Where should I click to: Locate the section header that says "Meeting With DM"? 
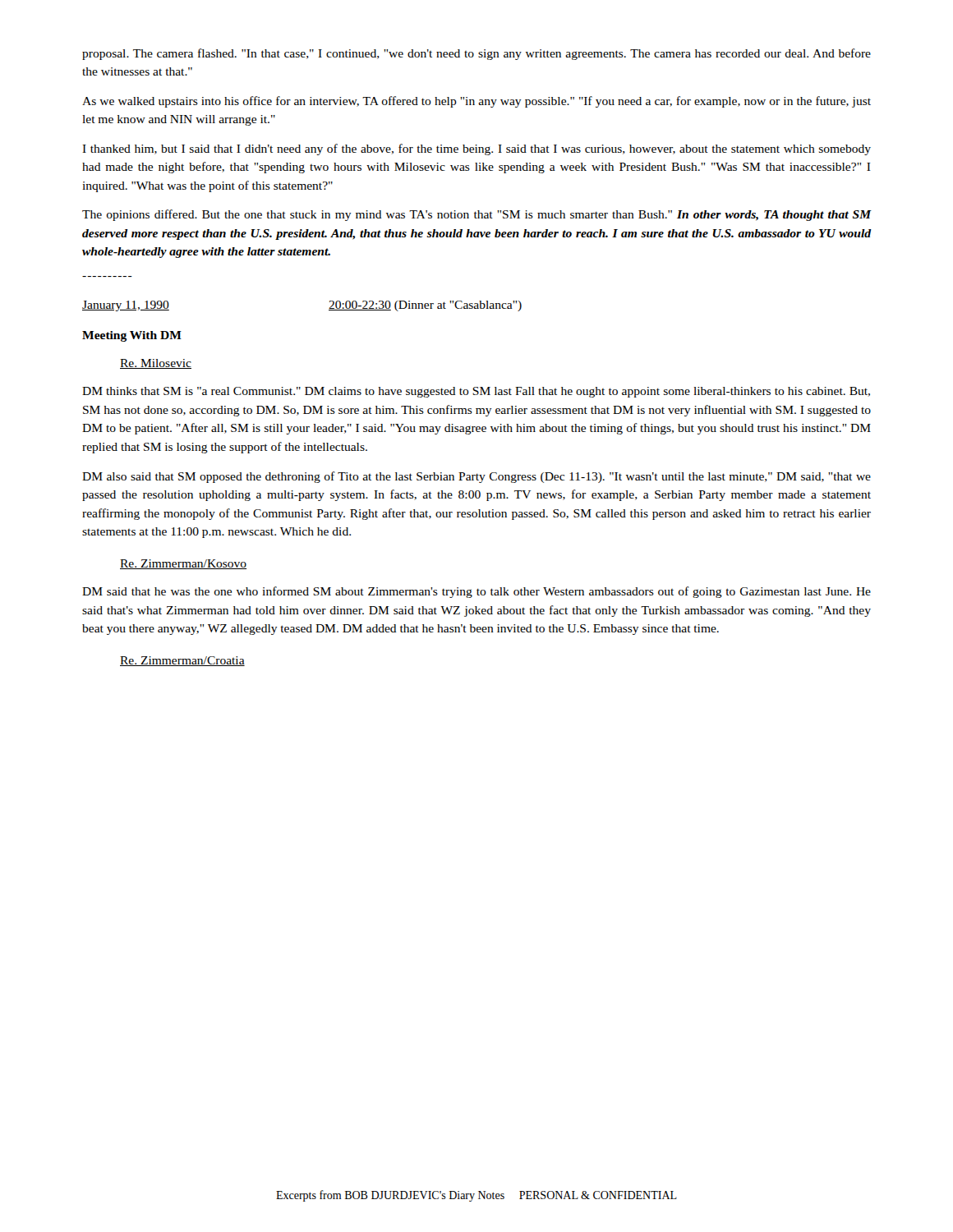[x=132, y=334]
